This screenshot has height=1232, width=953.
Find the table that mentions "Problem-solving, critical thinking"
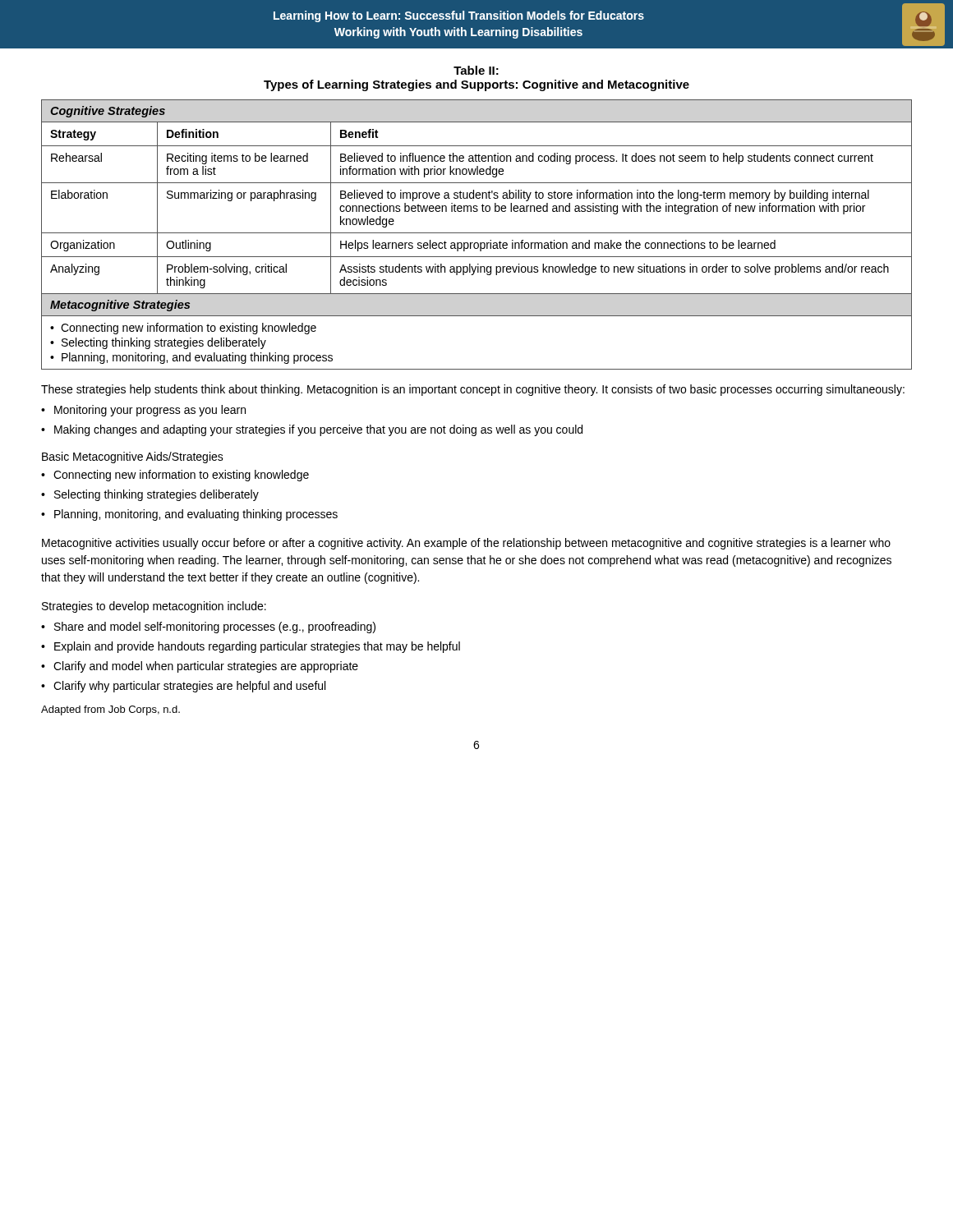click(x=476, y=235)
